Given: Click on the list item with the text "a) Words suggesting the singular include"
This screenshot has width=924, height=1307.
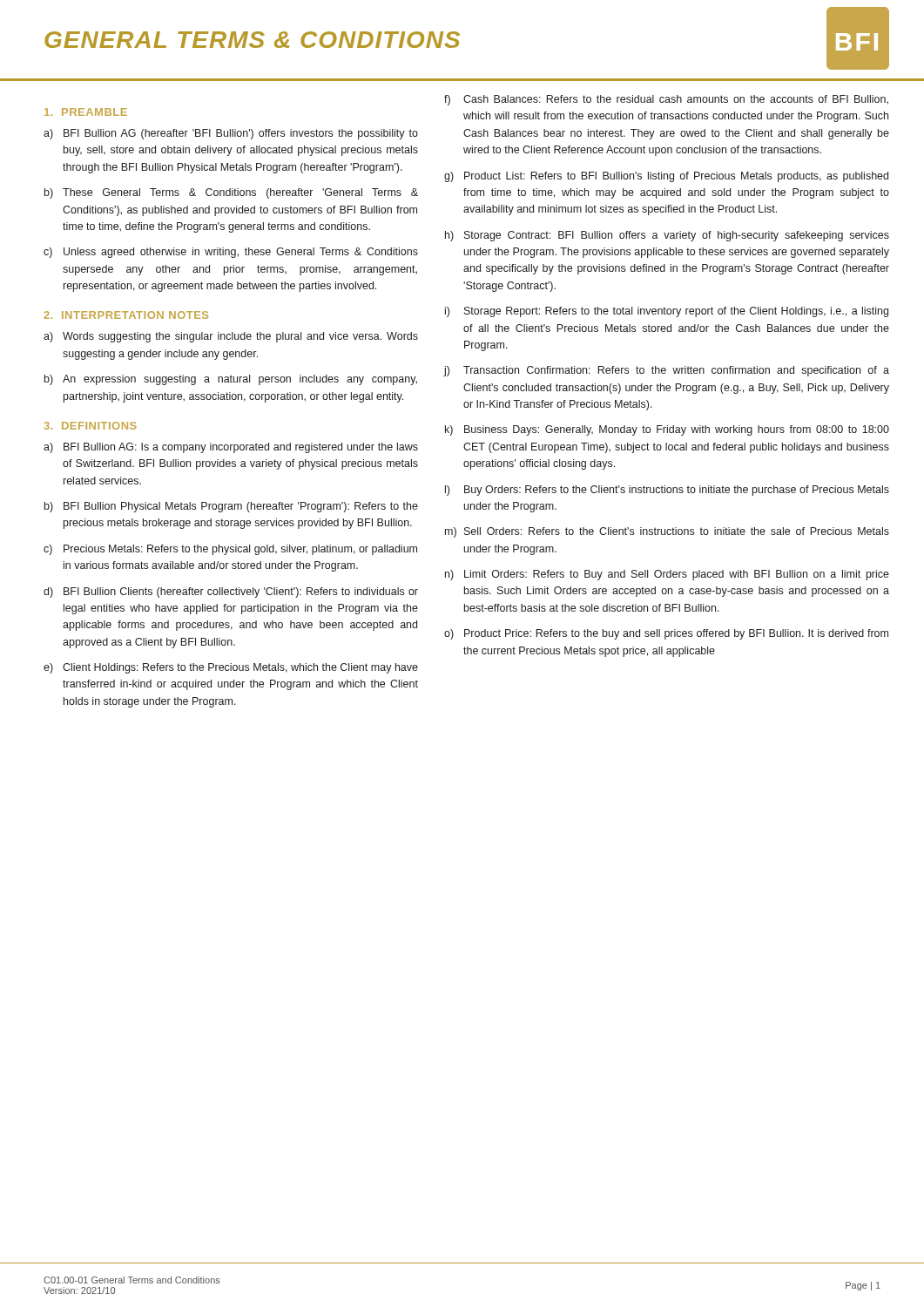Looking at the screenshot, I should [x=231, y=346].
